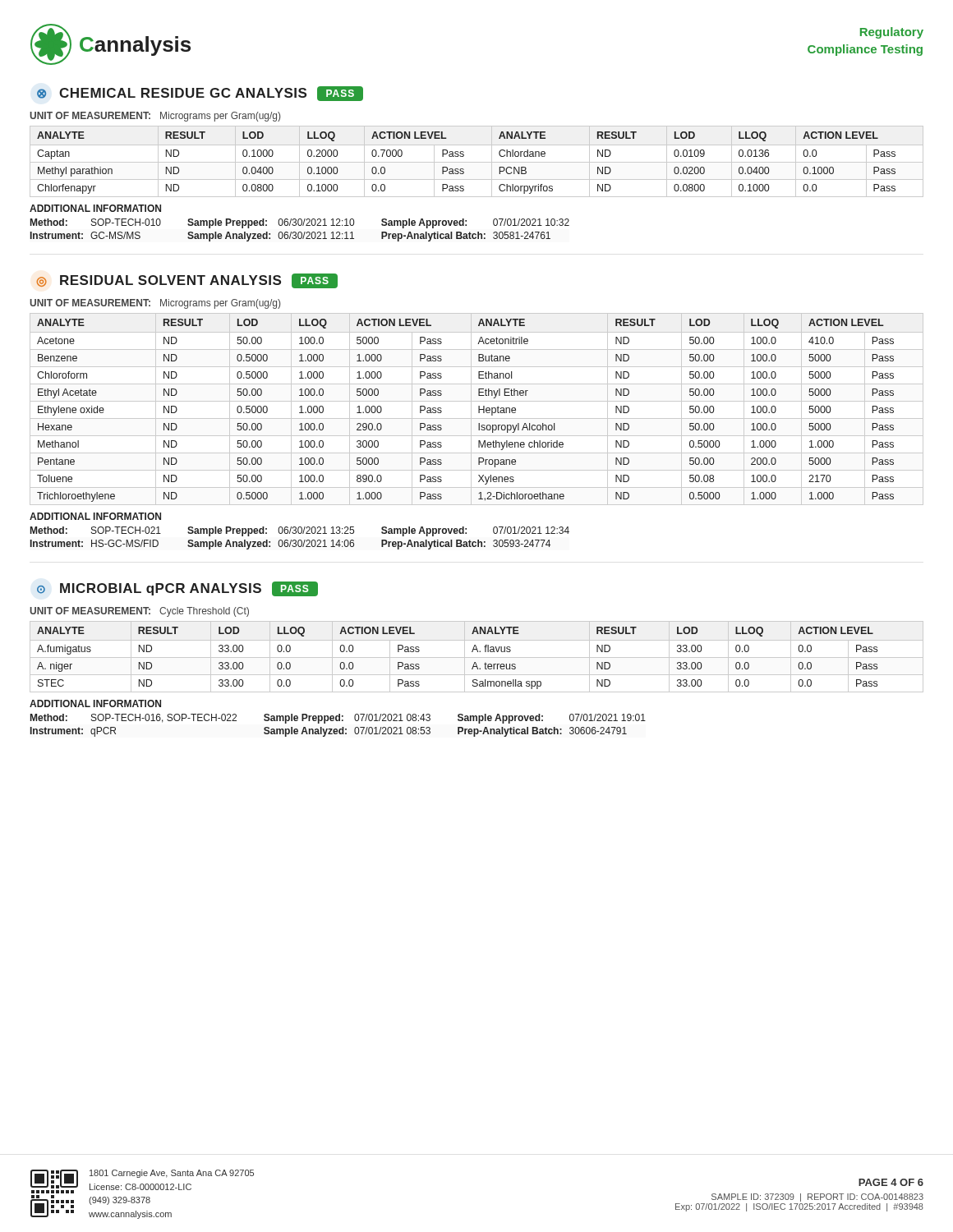Screen dimensions: 1232x953
Task: Find the text block that reads "ADDITIONAL INFORMATION Method: SOP-TECH-021"
Action: coord(300,531)
